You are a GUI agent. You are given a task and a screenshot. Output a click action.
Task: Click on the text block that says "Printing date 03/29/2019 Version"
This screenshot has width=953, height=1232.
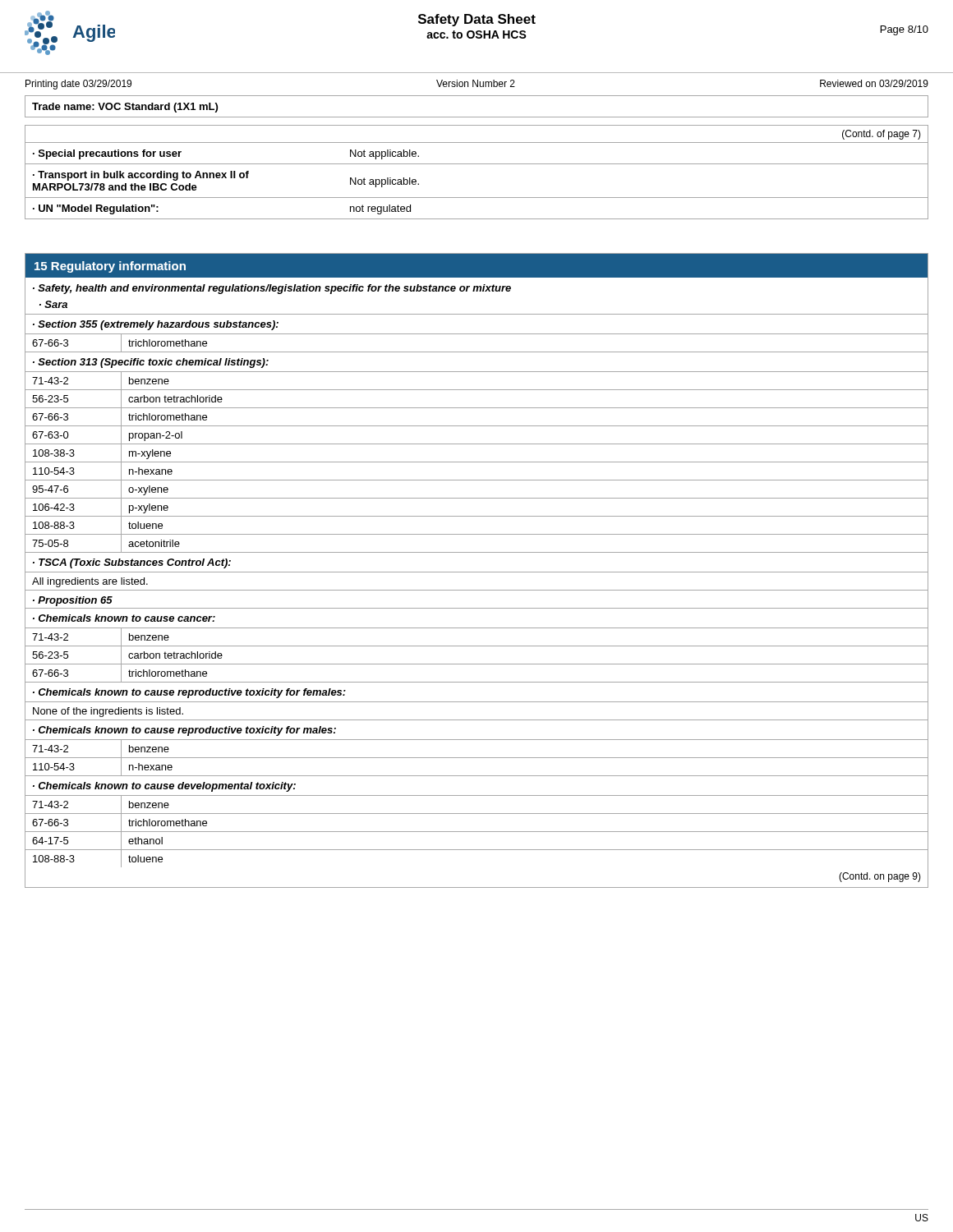coord(476,84)
